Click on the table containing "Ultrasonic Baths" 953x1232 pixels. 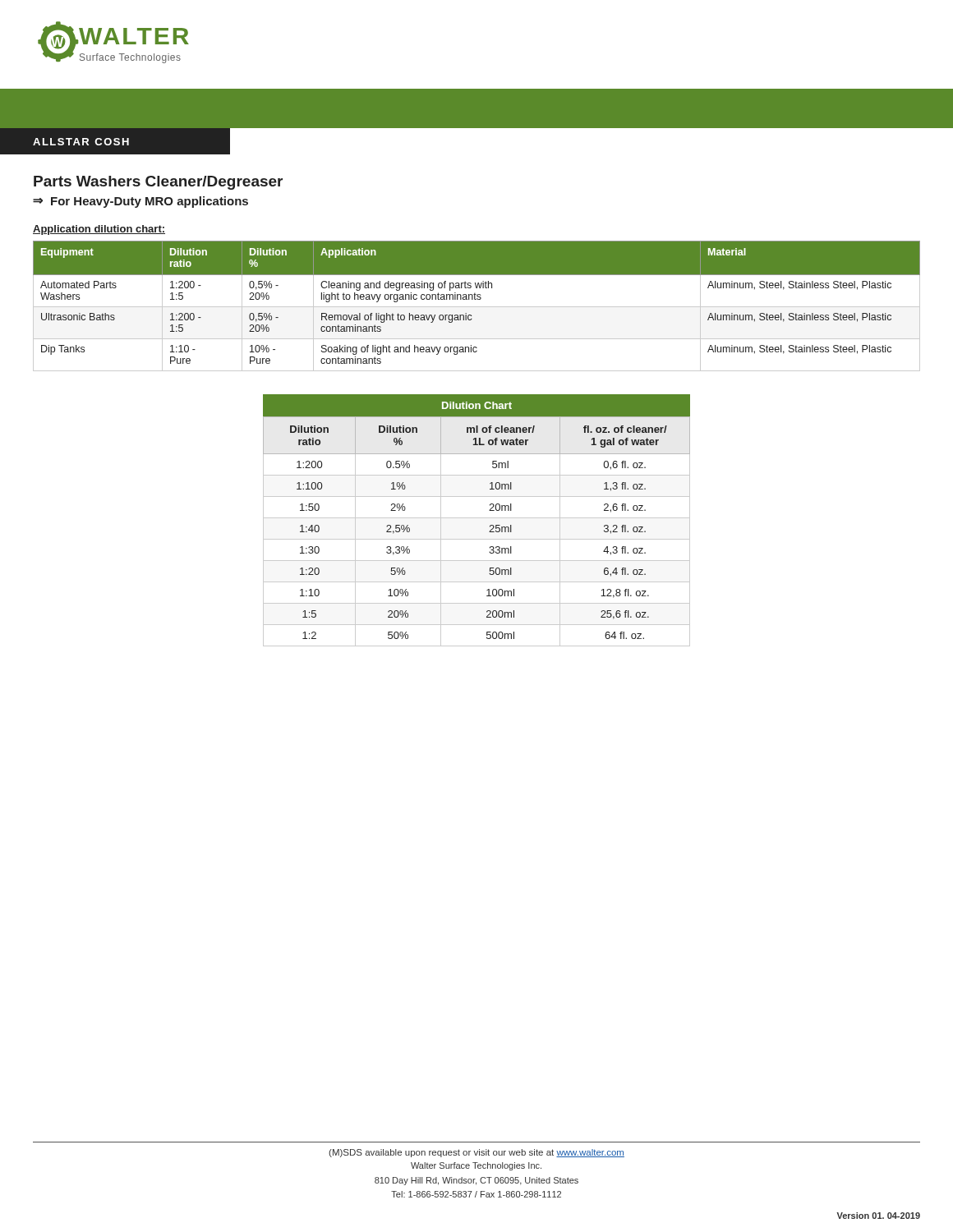[x=476, y=306]
